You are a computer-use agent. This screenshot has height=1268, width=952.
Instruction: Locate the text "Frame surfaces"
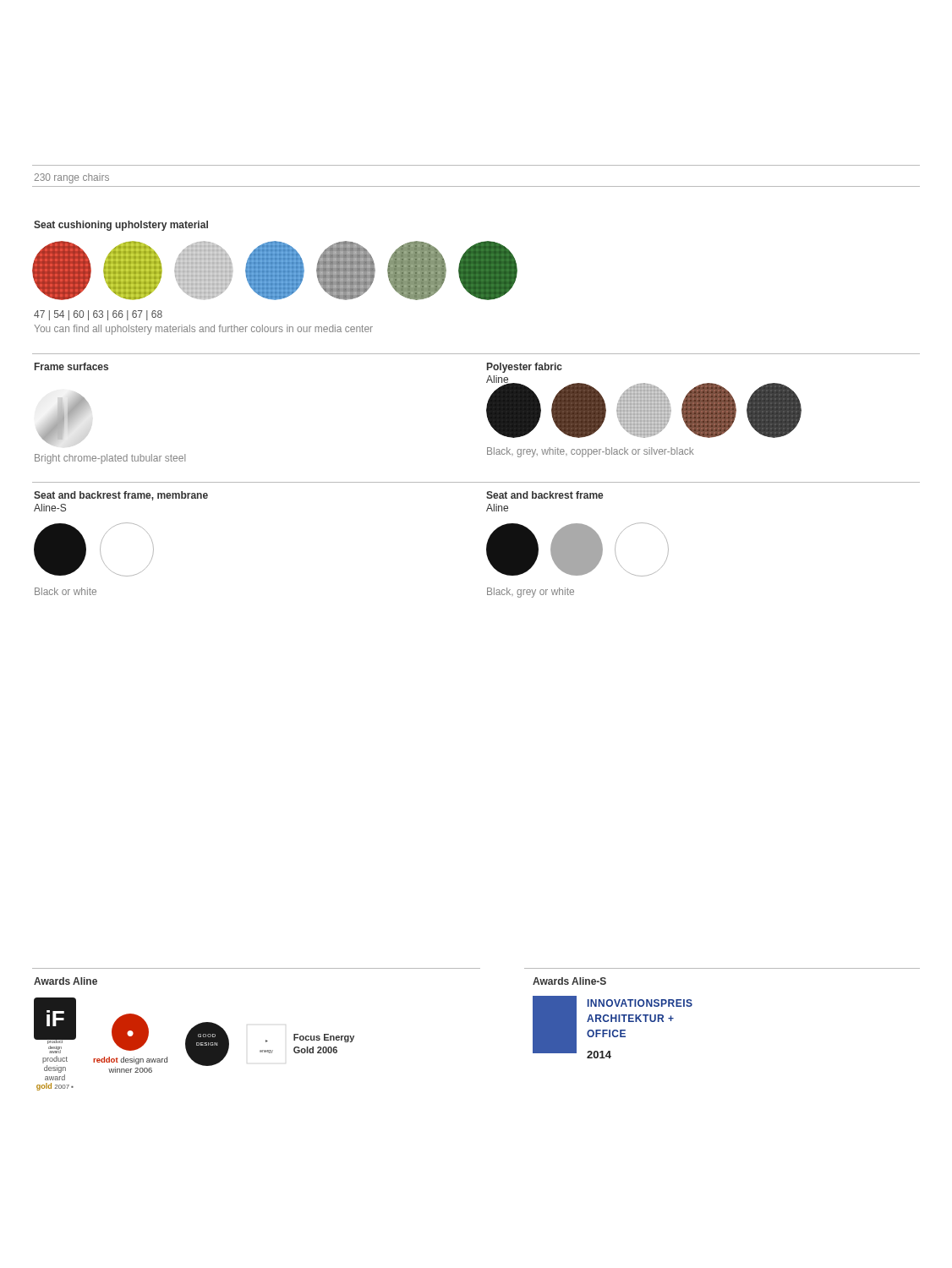(x=71, y=367)
